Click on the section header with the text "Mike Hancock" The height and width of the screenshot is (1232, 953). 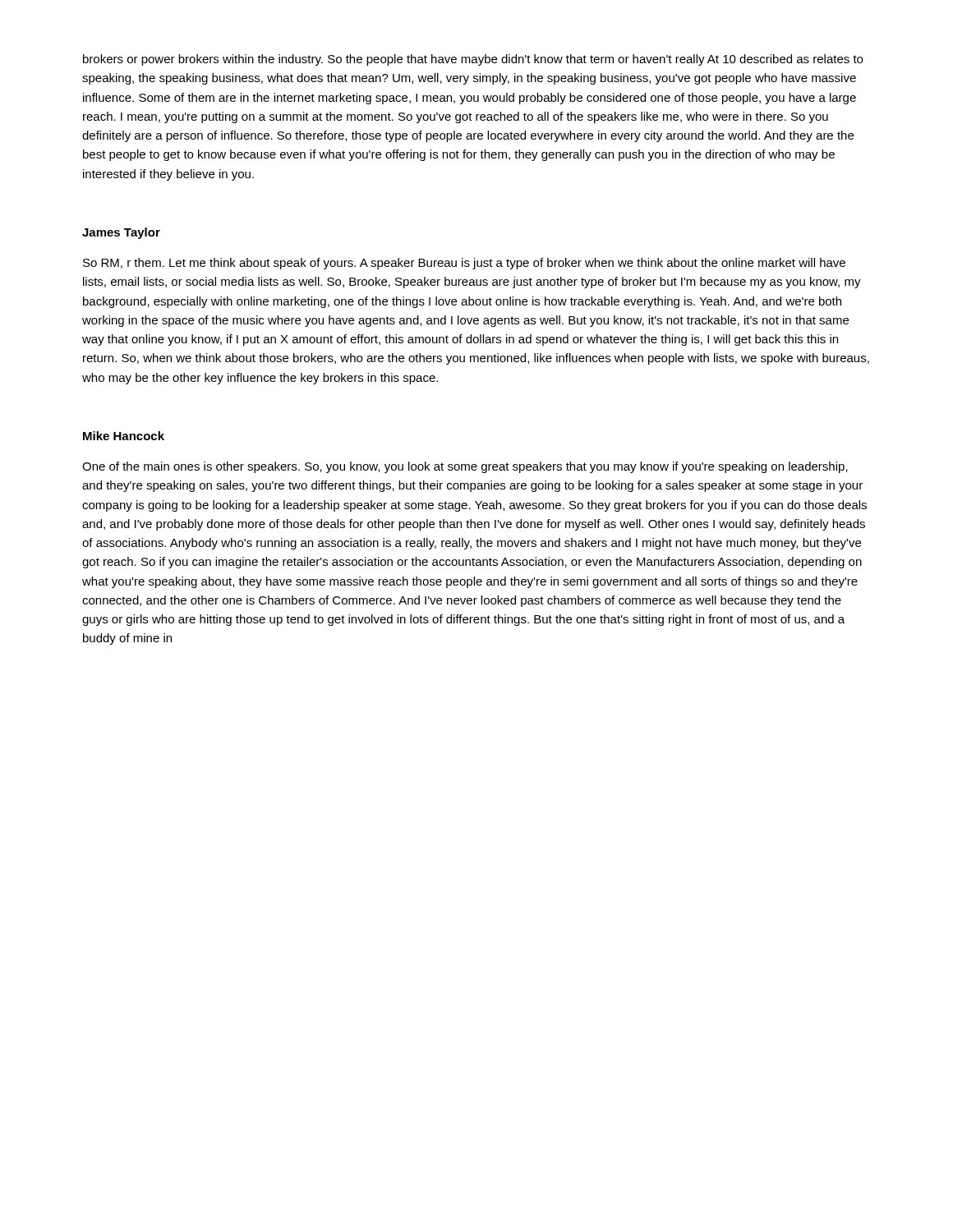coord(123,436)
